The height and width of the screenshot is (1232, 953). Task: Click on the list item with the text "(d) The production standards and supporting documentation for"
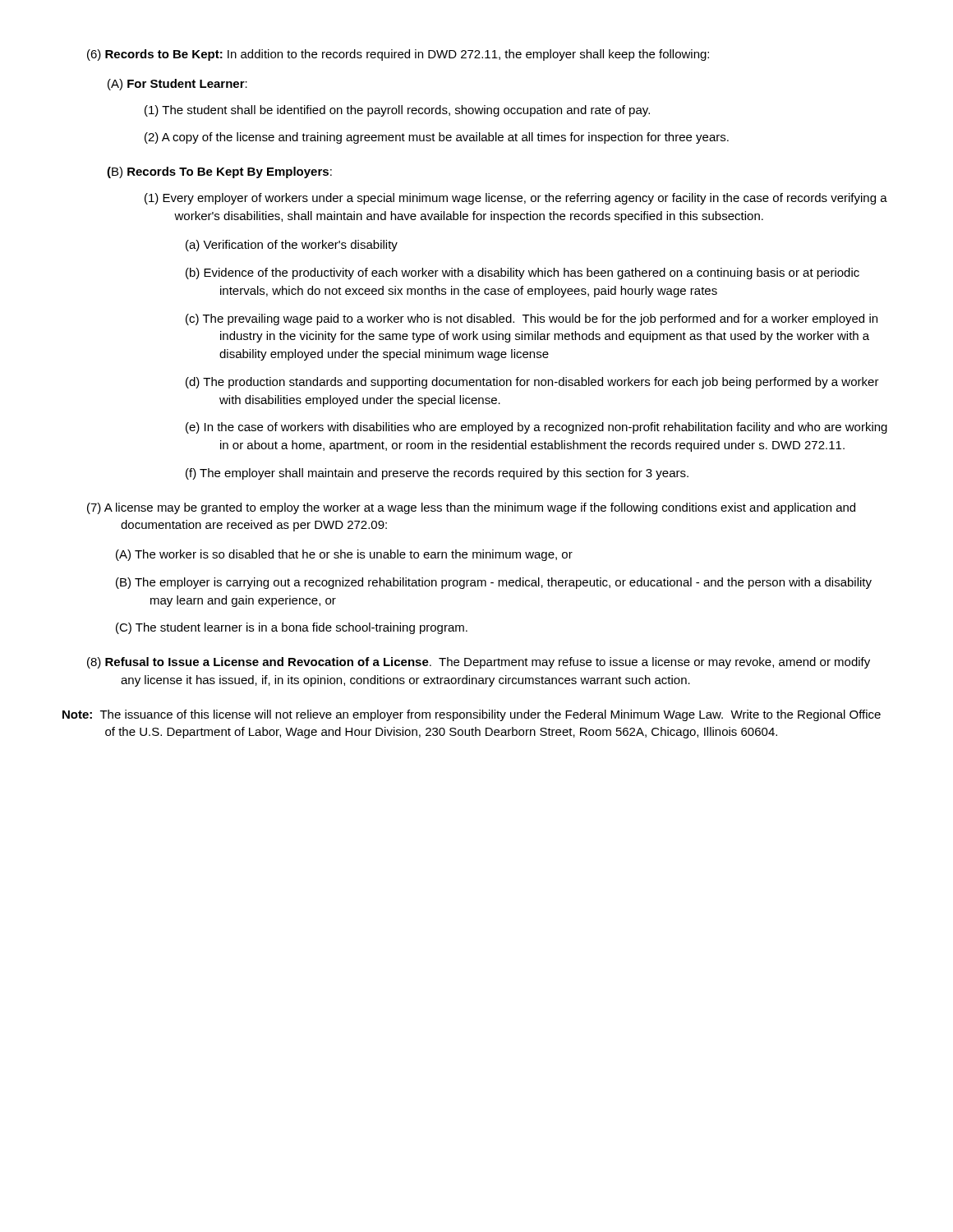532,390
